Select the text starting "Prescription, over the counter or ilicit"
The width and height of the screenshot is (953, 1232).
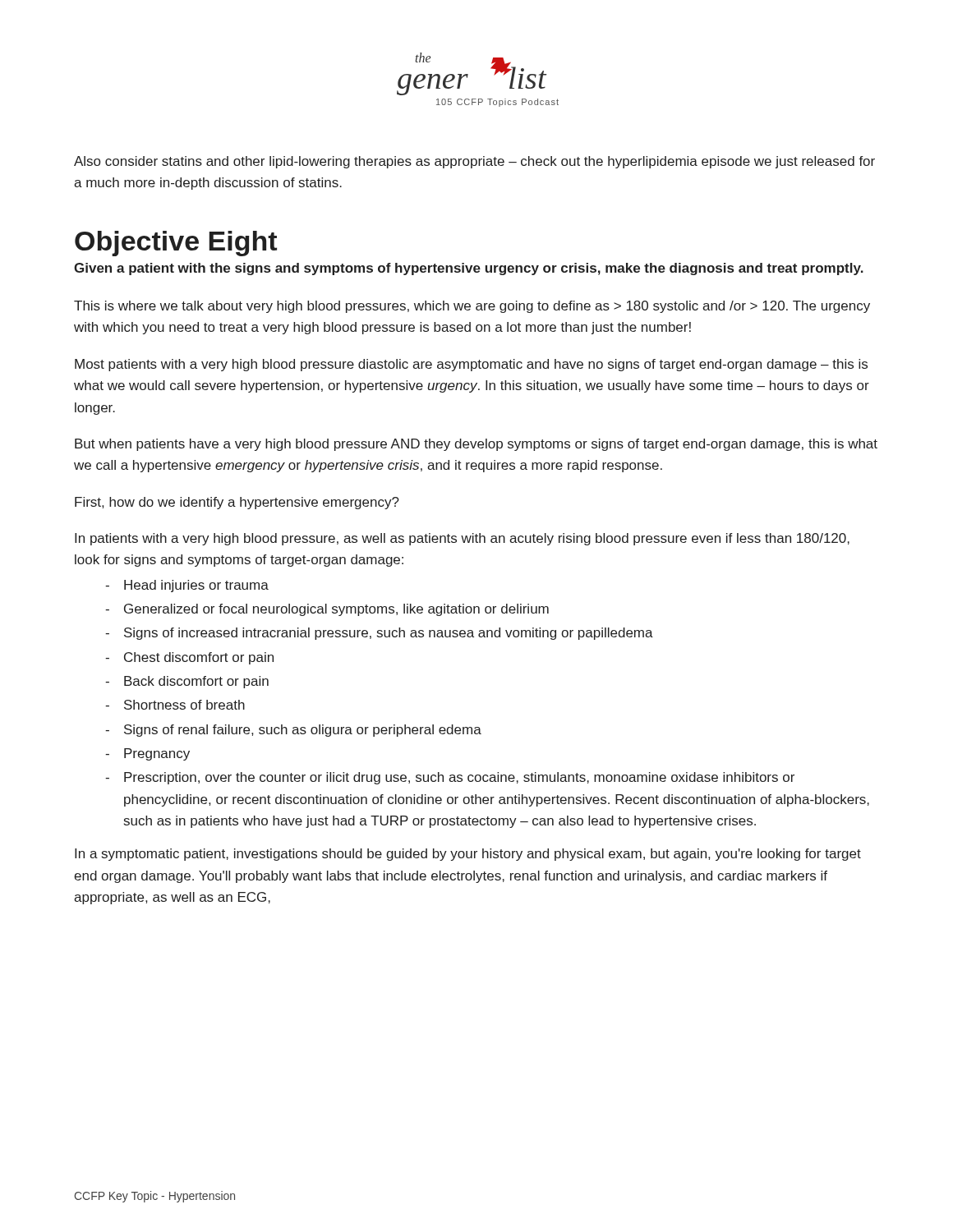coord(497,799)
